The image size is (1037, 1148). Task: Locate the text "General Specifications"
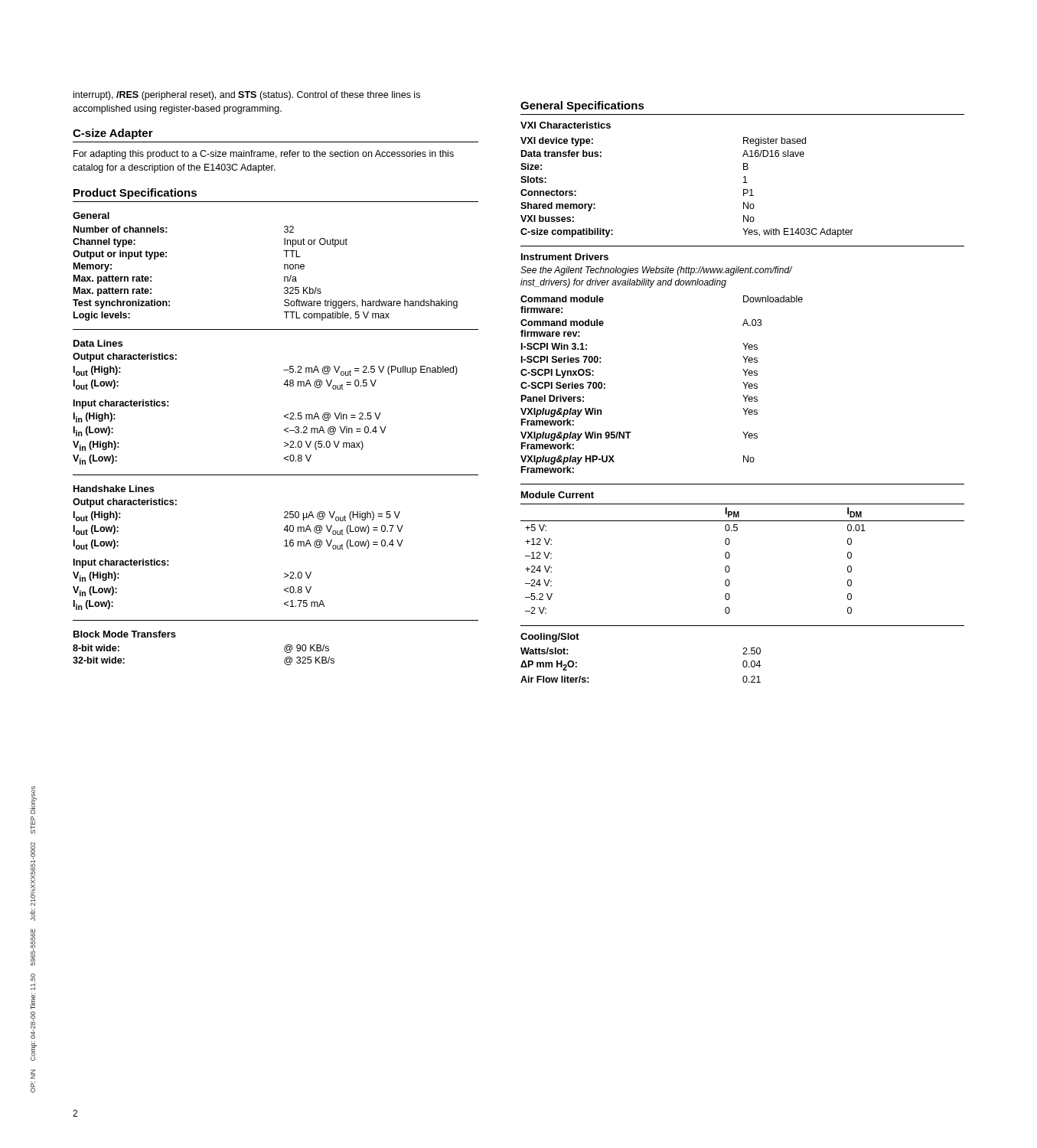(582, 105)
